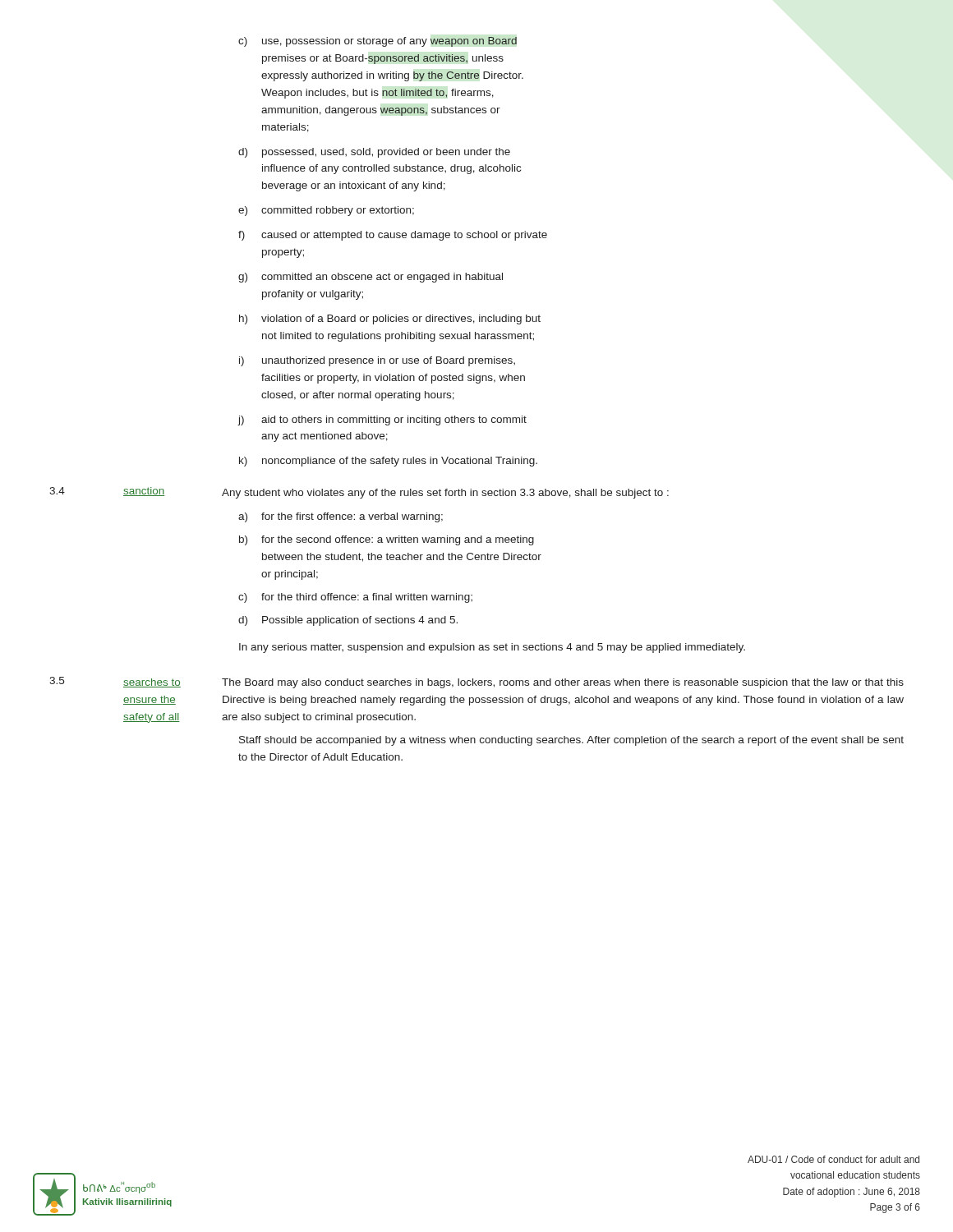
Task: Where is the passage that starts "f) caused or attempted"?
Action: click(393, 236)
